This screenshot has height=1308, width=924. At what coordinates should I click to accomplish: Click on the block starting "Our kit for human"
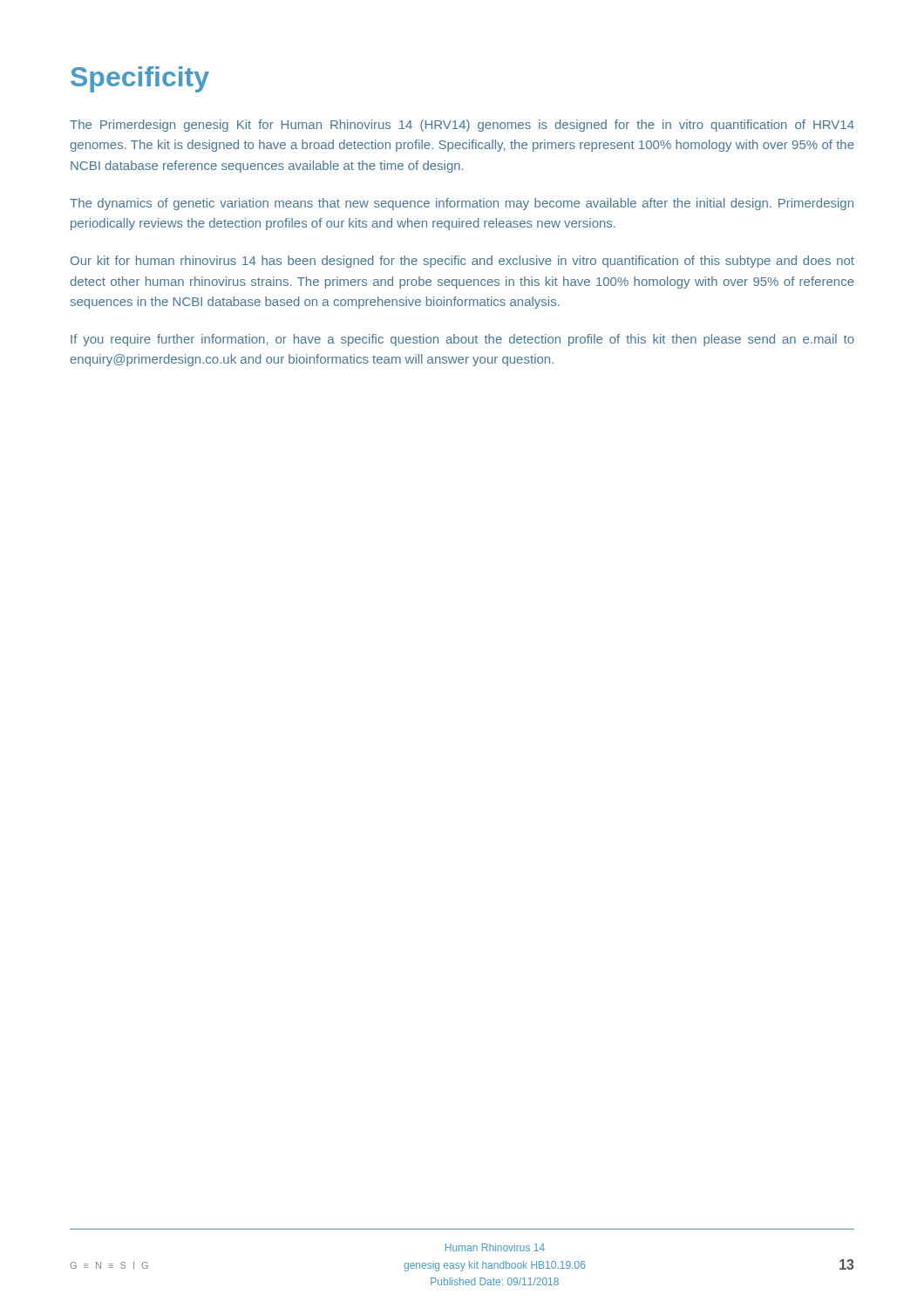coord(462,281)
